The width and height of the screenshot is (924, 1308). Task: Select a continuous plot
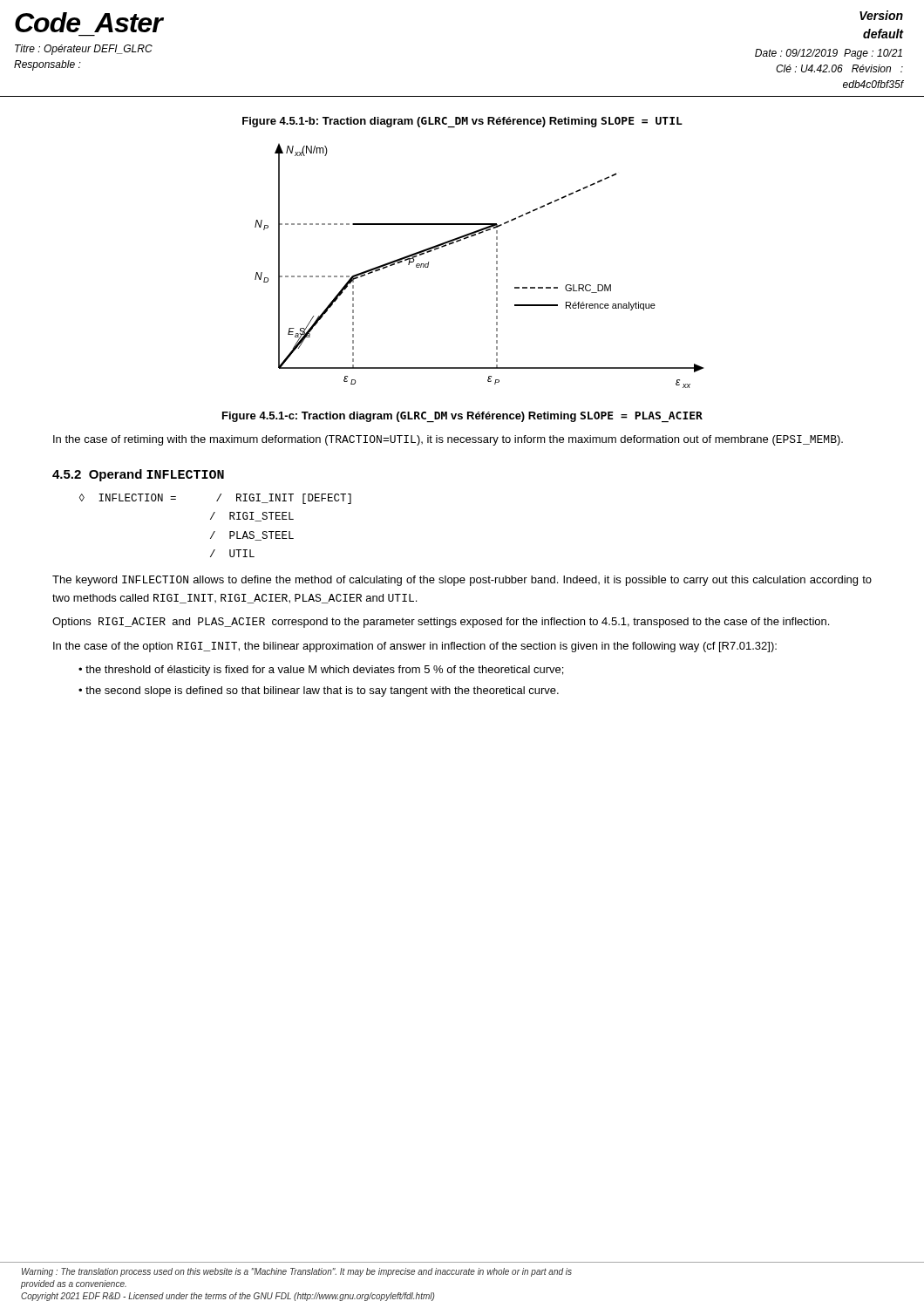[462, 269]
